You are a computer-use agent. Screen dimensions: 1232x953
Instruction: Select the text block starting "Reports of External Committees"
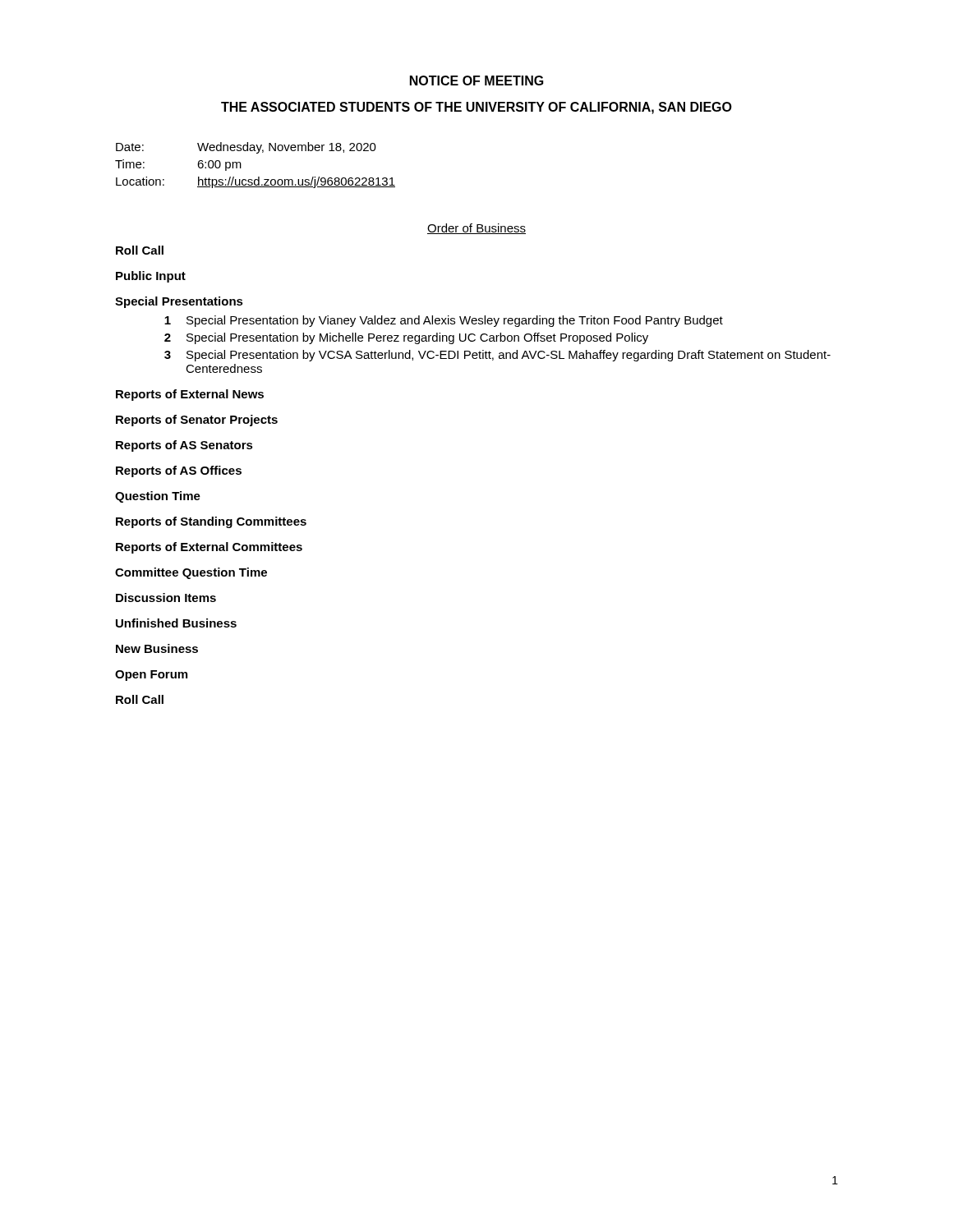(x=209, y=547)
